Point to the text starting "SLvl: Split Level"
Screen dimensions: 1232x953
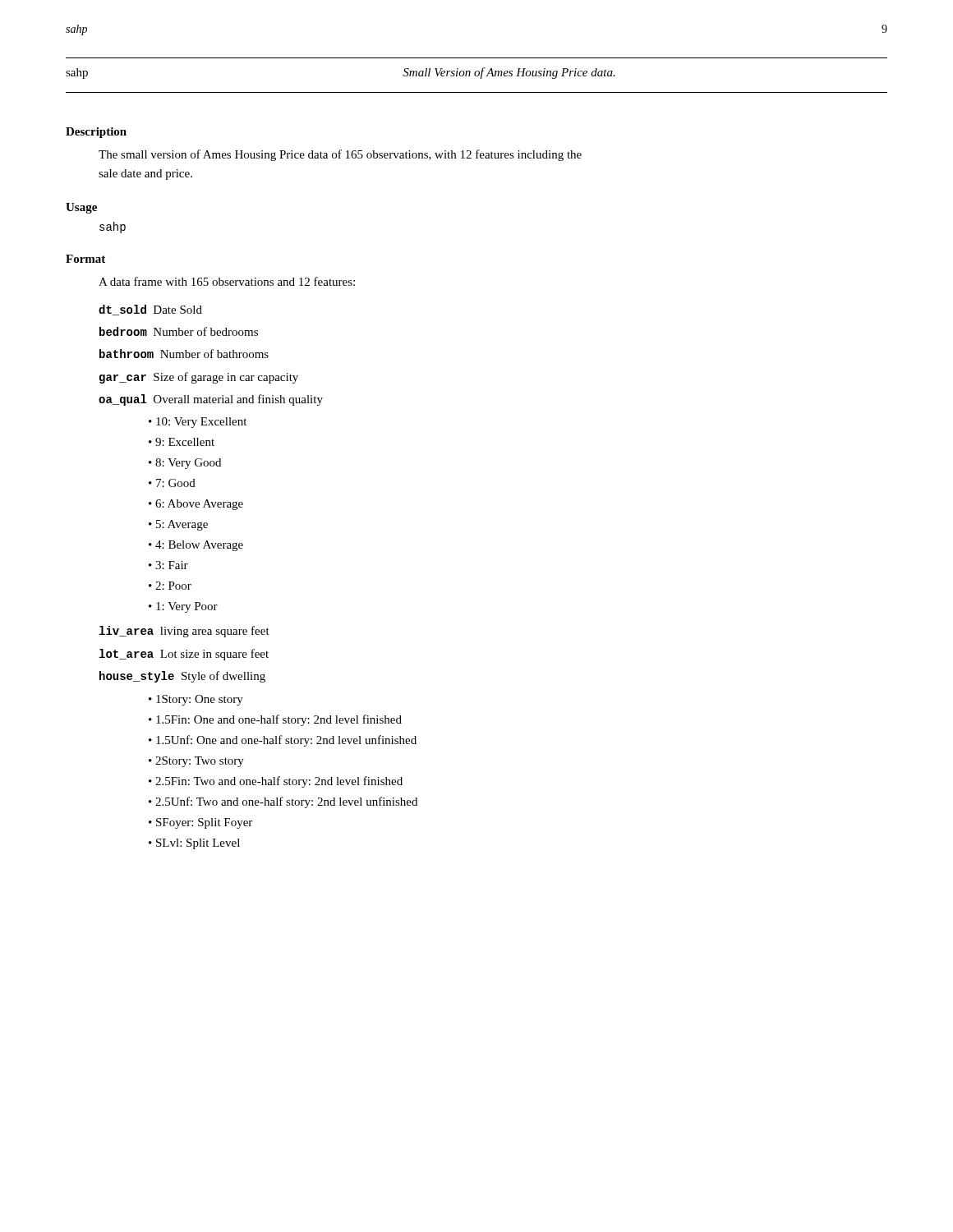(x=198, y=842)
